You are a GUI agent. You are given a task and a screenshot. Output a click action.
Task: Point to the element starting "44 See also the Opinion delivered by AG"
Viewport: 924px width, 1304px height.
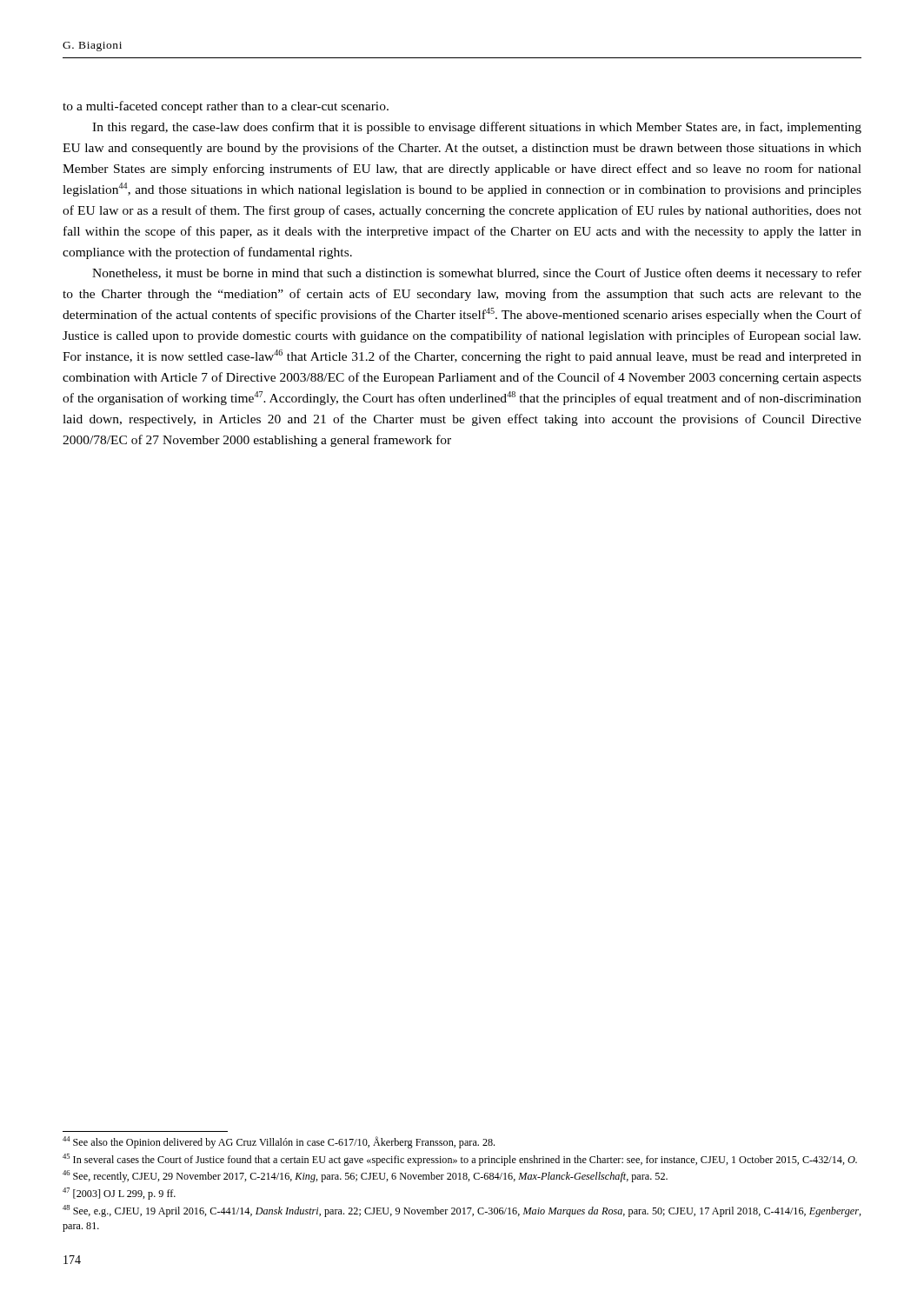pos(462,1143)
